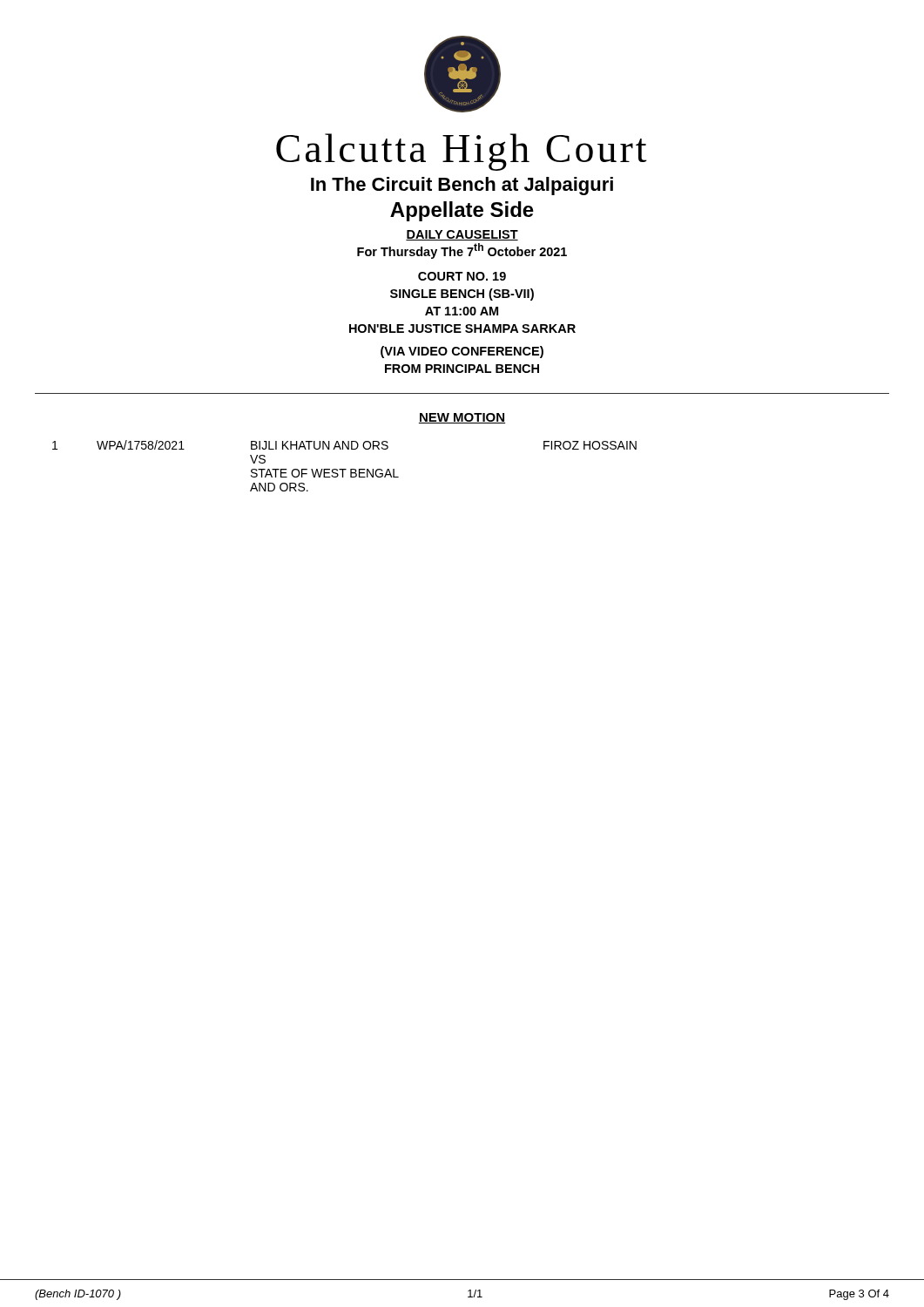Locate the text block starting "NEW MOTION"
The height and width of the screenshot is (1307, 924).
pyautogui.click(x=462, y=417)
